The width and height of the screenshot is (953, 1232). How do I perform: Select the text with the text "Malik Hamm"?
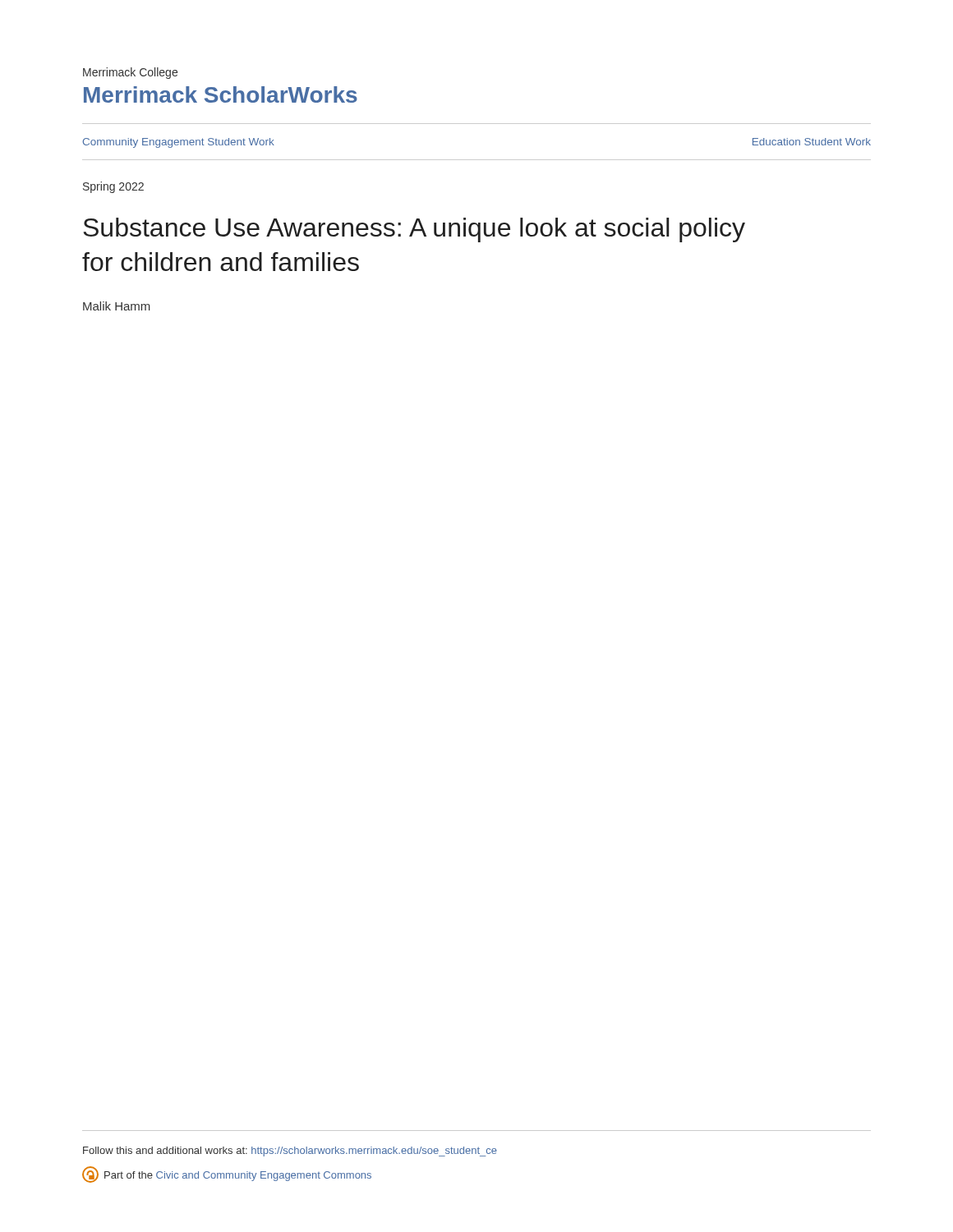click(x=116, y=306)
